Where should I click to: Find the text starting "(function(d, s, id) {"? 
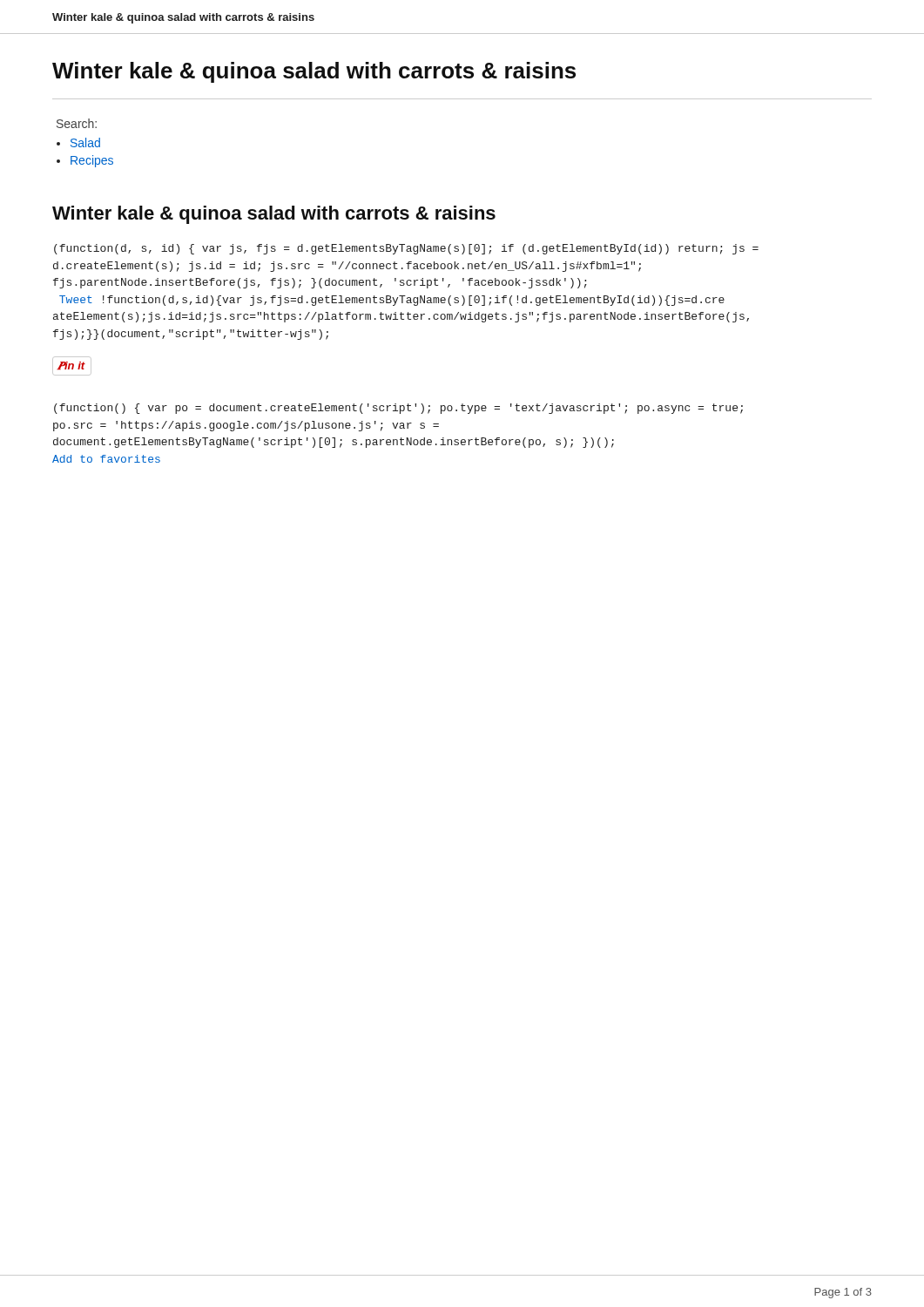[x=406, y=291]
